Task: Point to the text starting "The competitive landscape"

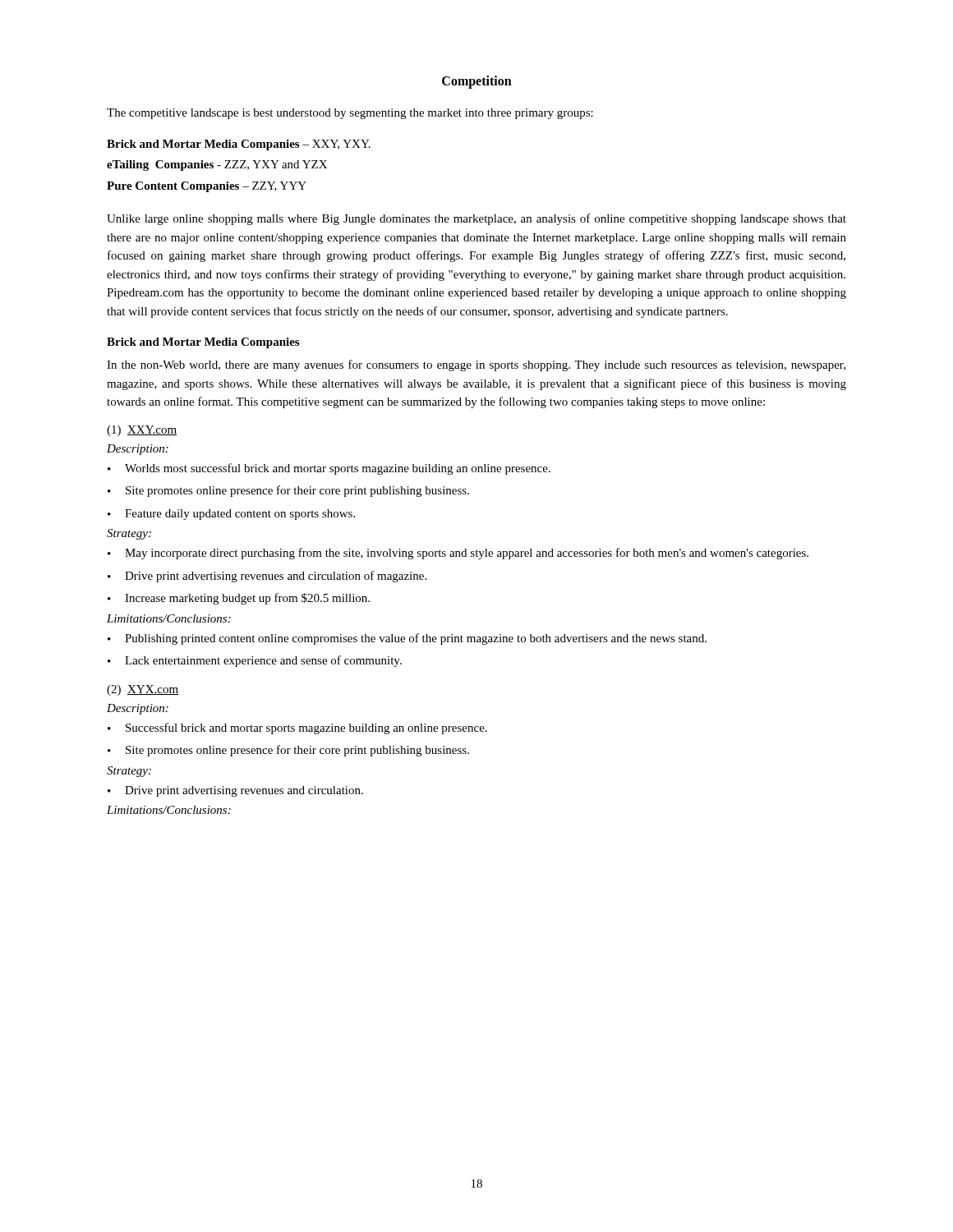Action: pos(350,113)
